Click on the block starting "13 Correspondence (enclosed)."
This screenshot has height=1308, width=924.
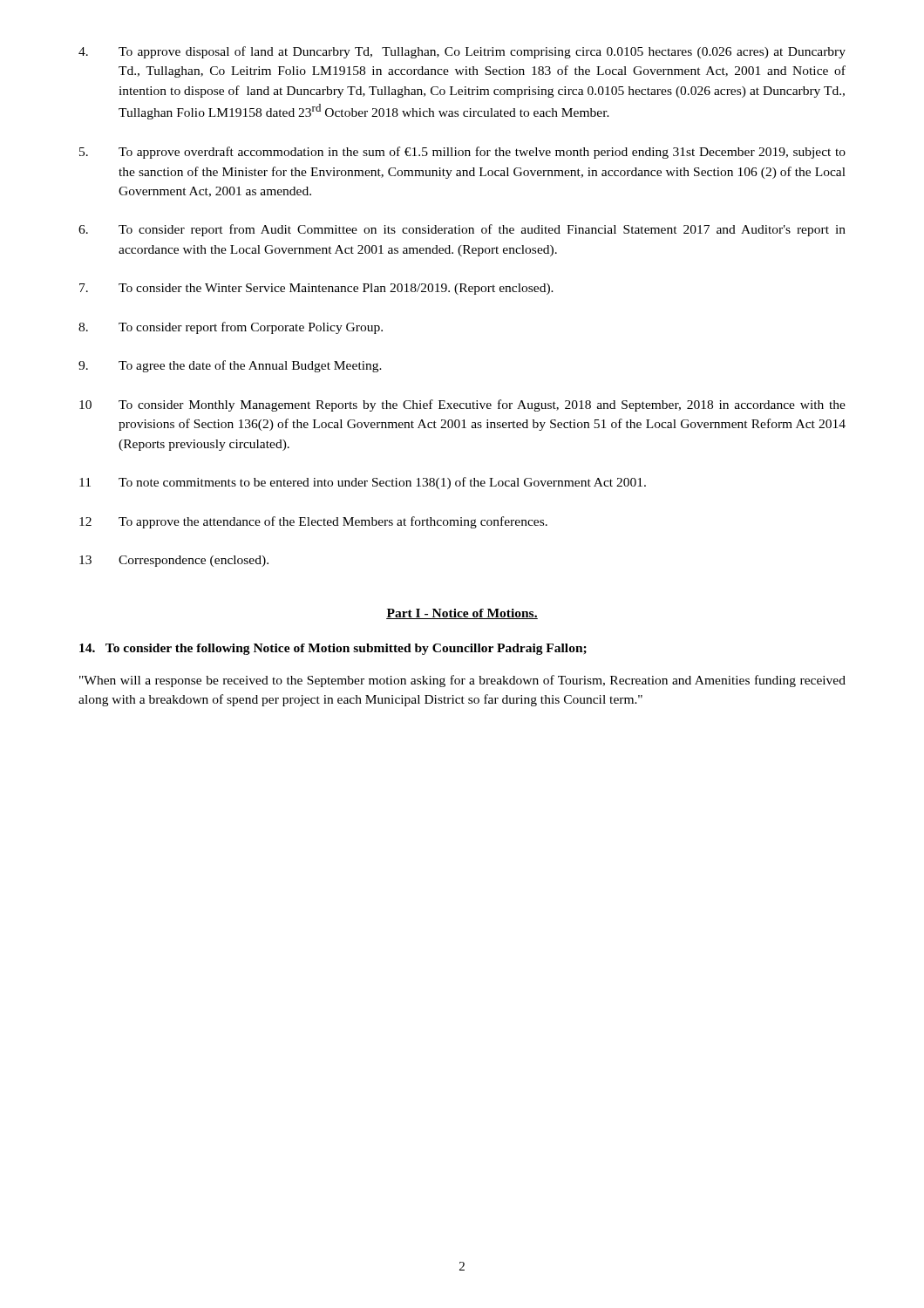coord(174,561)
